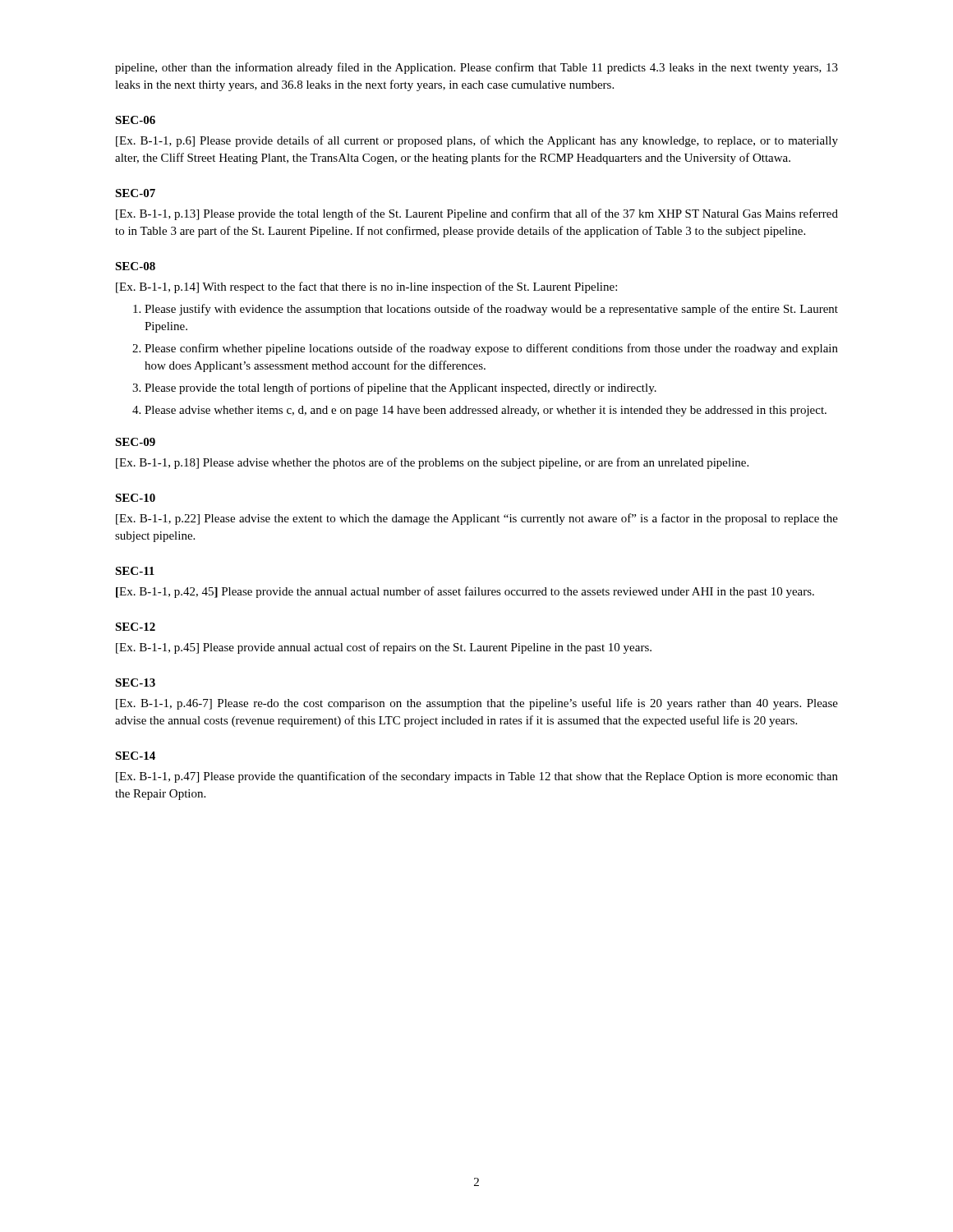Click on the list item that reads "Please justify with evidence the"
Image resolution: width=953 pixels, height=1232 pixels.
[491, 317]
